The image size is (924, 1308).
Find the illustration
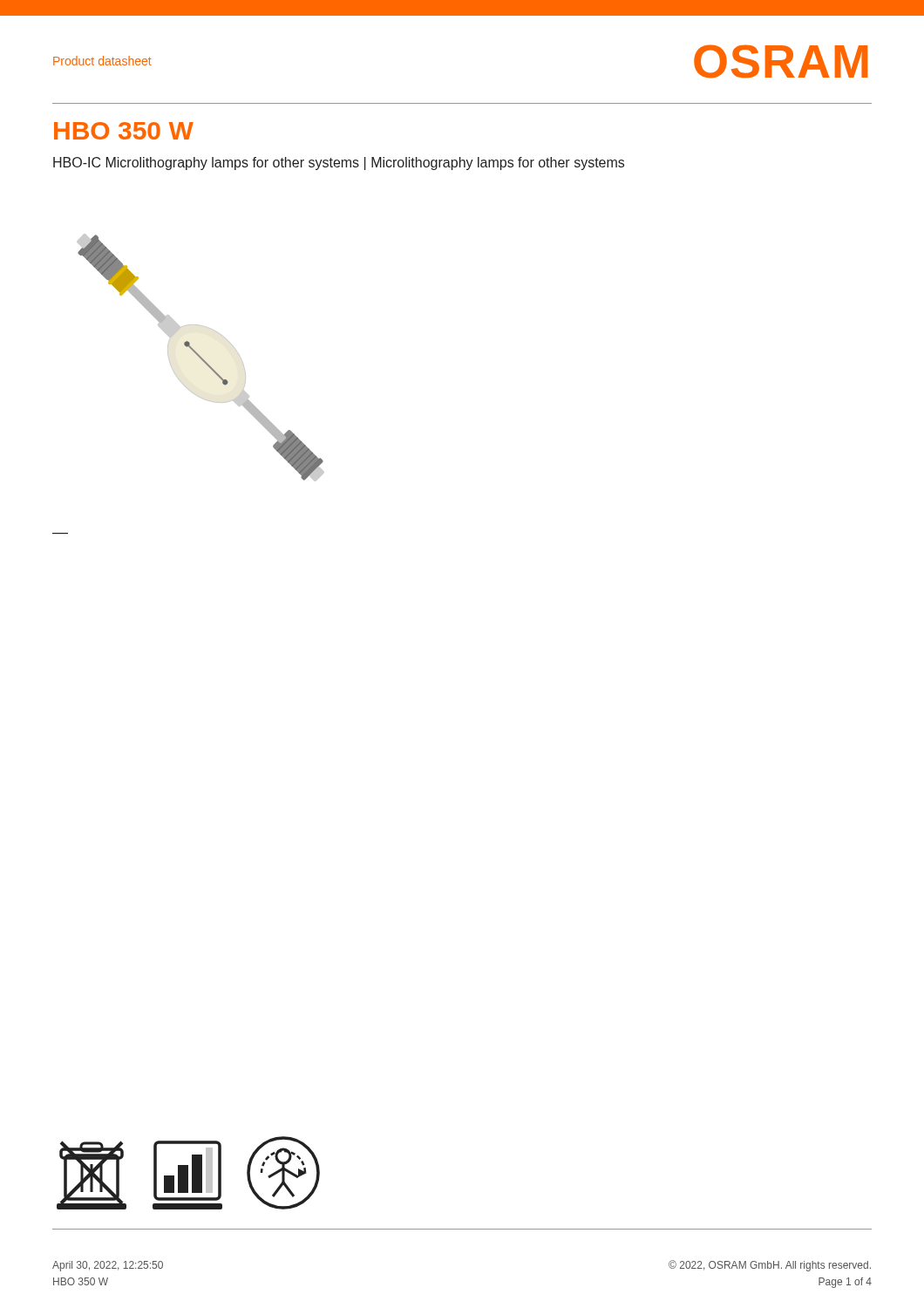pyautogui.click(x=187, y=1173)
